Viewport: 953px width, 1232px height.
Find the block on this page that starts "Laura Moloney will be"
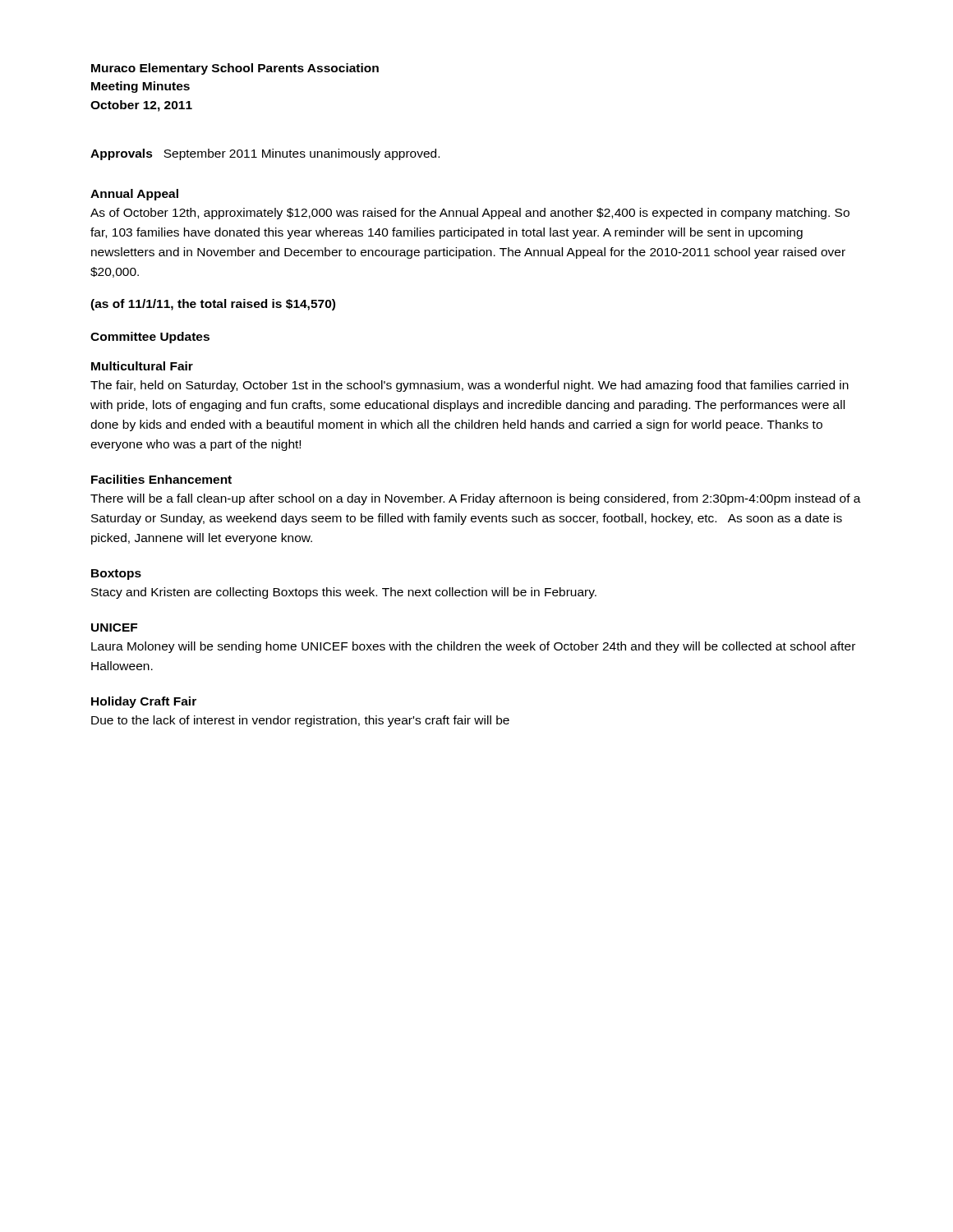tap(476, 656)
